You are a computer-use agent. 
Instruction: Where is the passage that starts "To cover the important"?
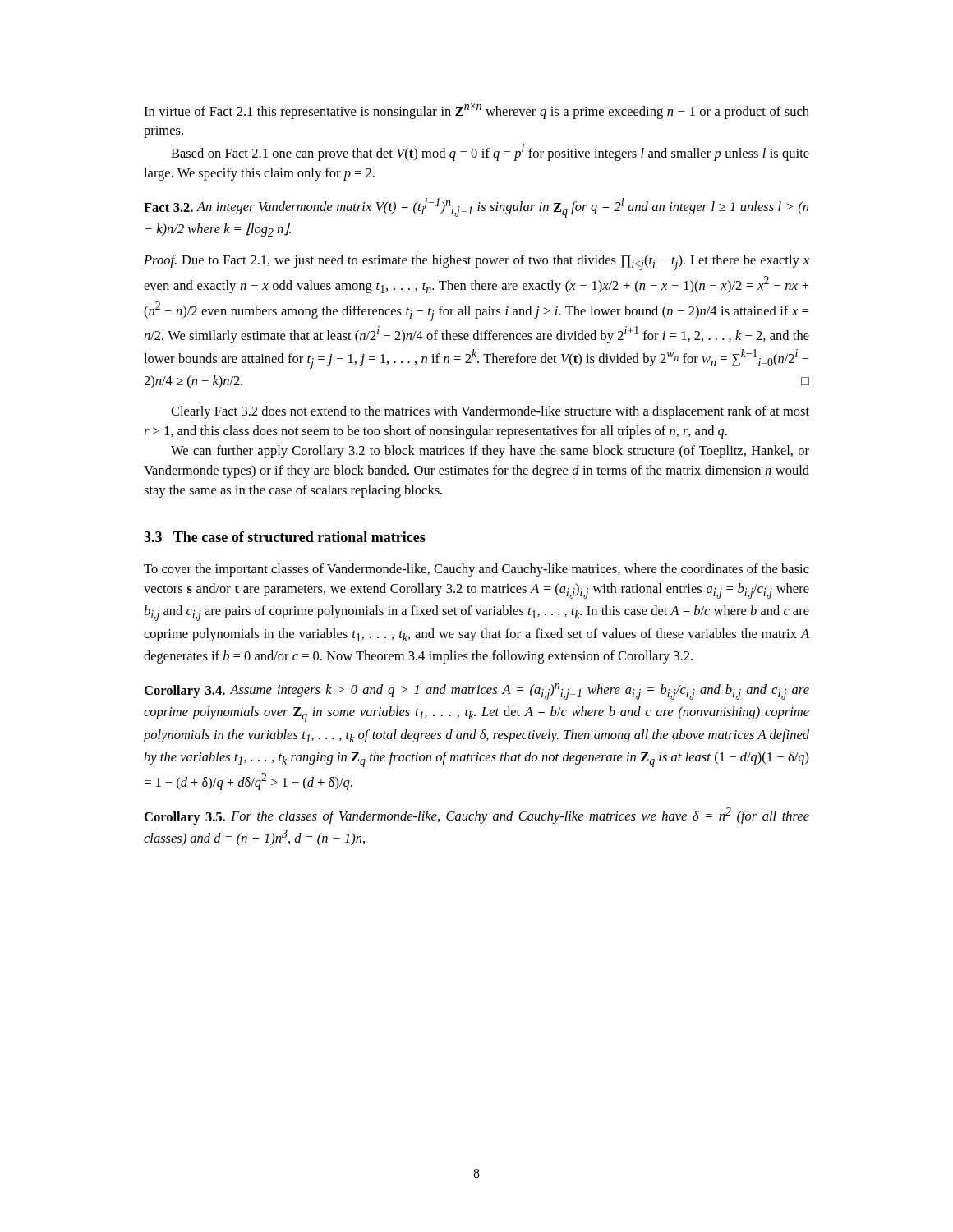pos(476,613)
